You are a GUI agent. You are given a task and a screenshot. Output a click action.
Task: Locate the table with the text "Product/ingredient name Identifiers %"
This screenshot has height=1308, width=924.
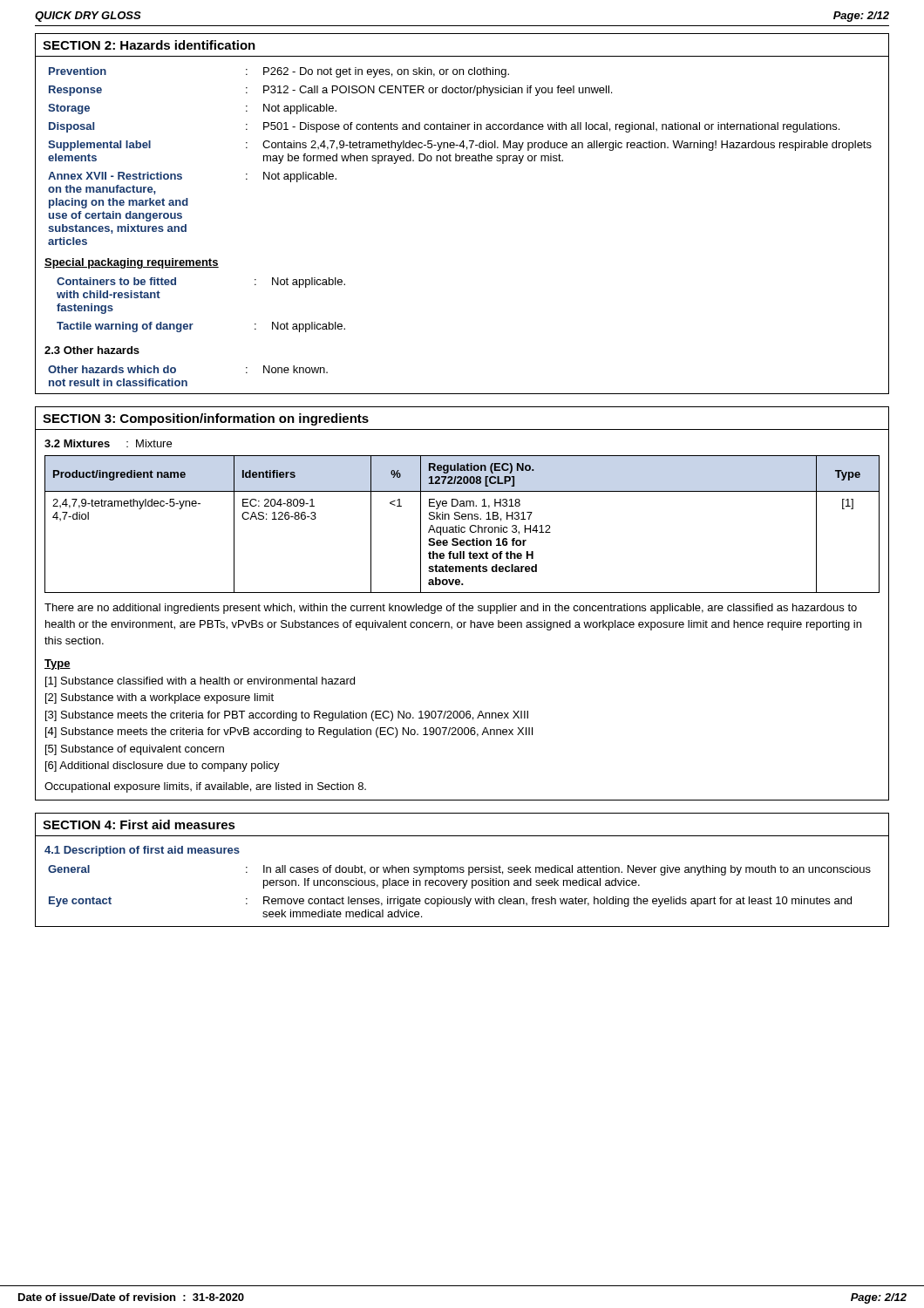[x=462, y=524]
